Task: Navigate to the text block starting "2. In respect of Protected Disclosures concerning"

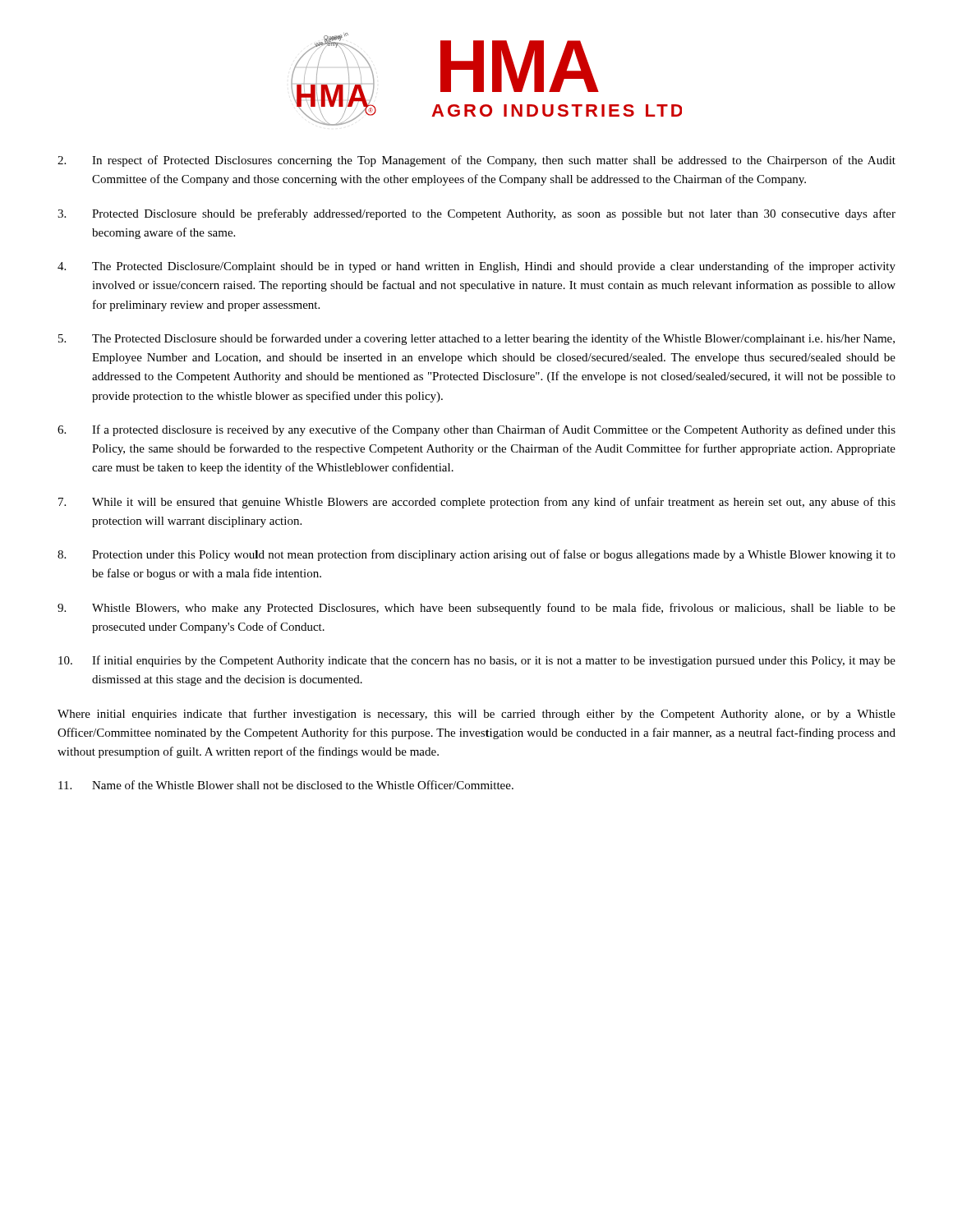Action: [476, 170]
